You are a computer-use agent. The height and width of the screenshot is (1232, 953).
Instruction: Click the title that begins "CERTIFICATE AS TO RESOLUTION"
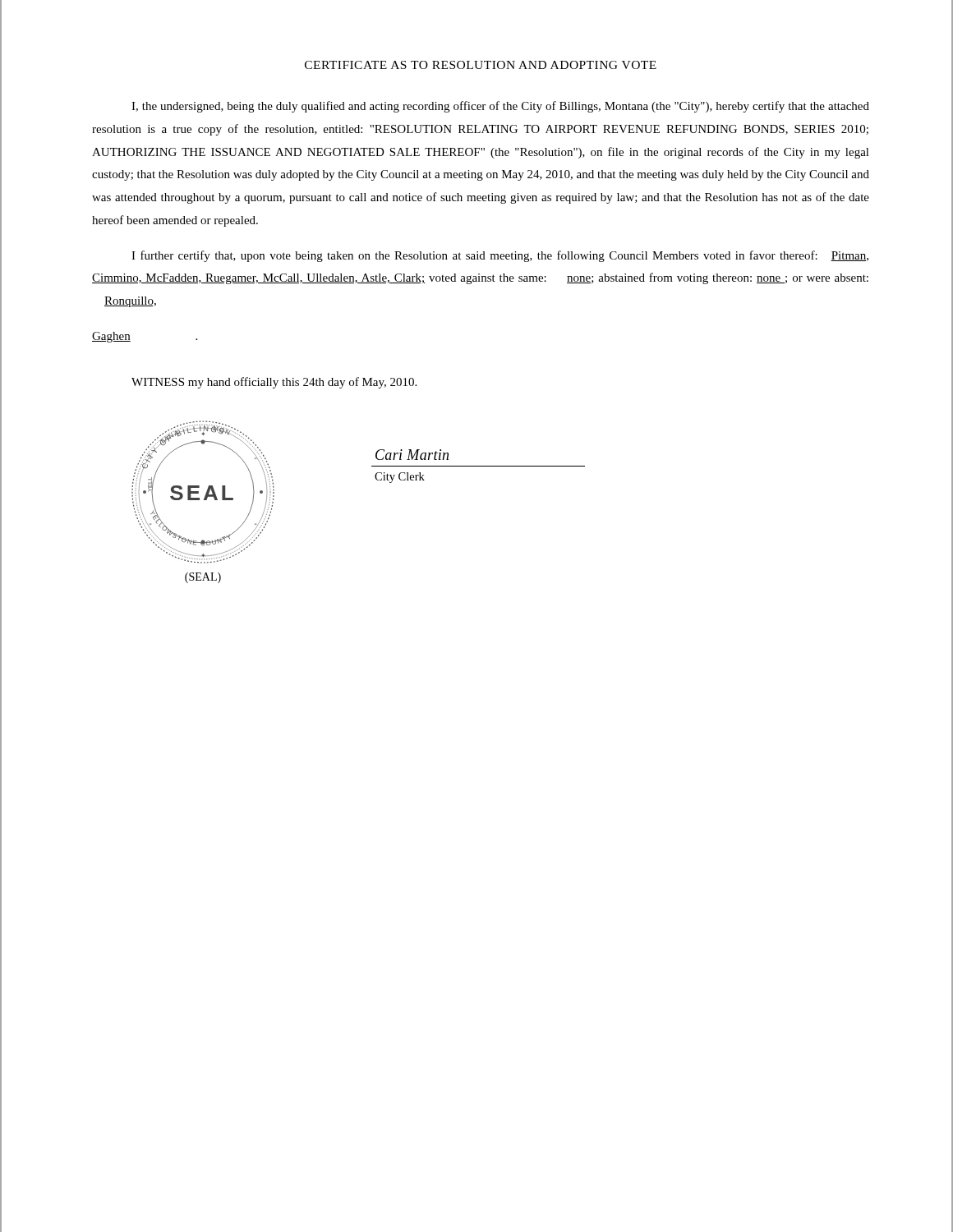[481, 64]
